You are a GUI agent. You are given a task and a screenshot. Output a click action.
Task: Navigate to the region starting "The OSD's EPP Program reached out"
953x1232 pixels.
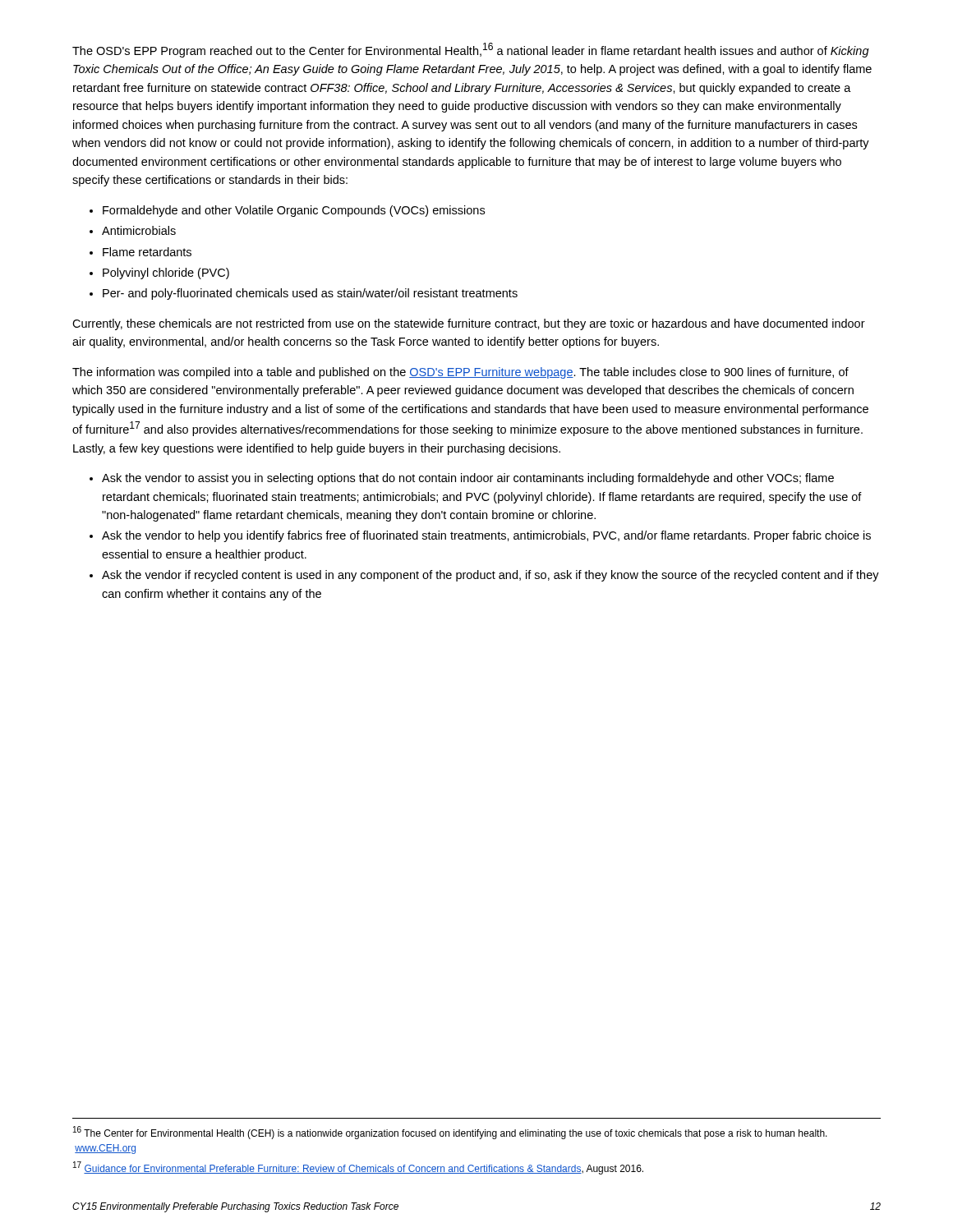(472, 114)
